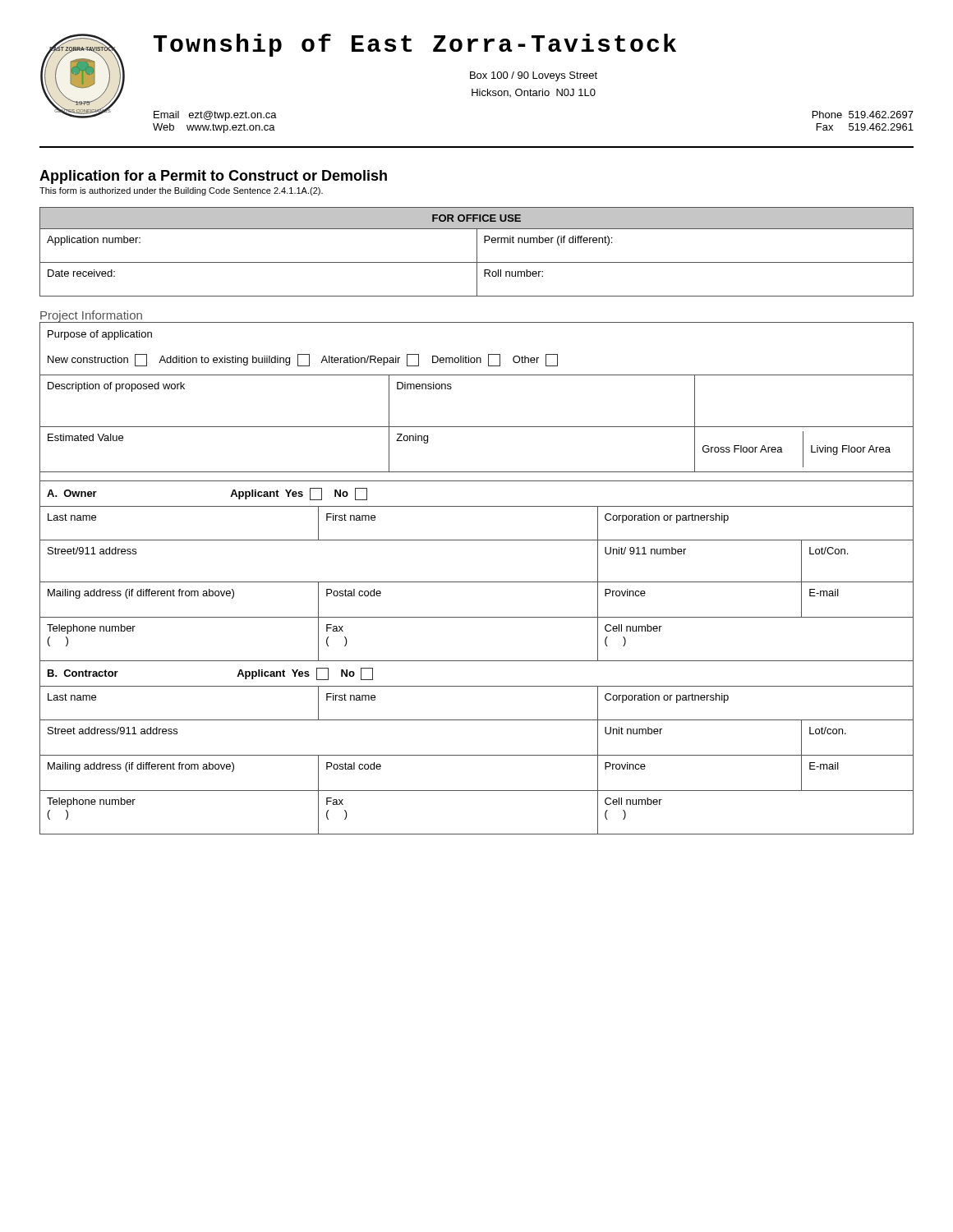Locate the table with the text "Living Floor Area"
Screen dimensions: 1232x953
point(476,428)
